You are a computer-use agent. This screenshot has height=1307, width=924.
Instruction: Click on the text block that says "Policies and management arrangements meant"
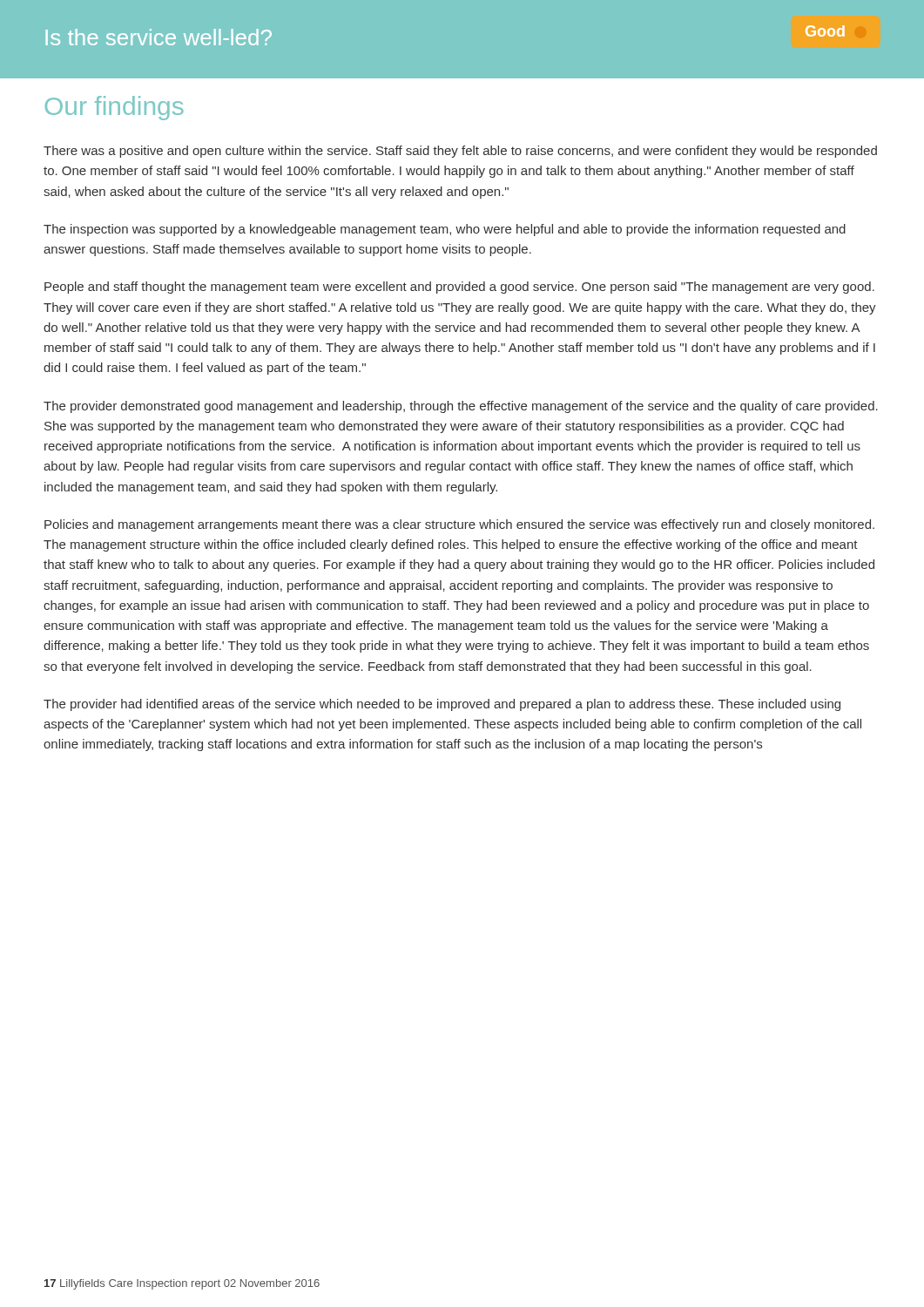point(459,595)
